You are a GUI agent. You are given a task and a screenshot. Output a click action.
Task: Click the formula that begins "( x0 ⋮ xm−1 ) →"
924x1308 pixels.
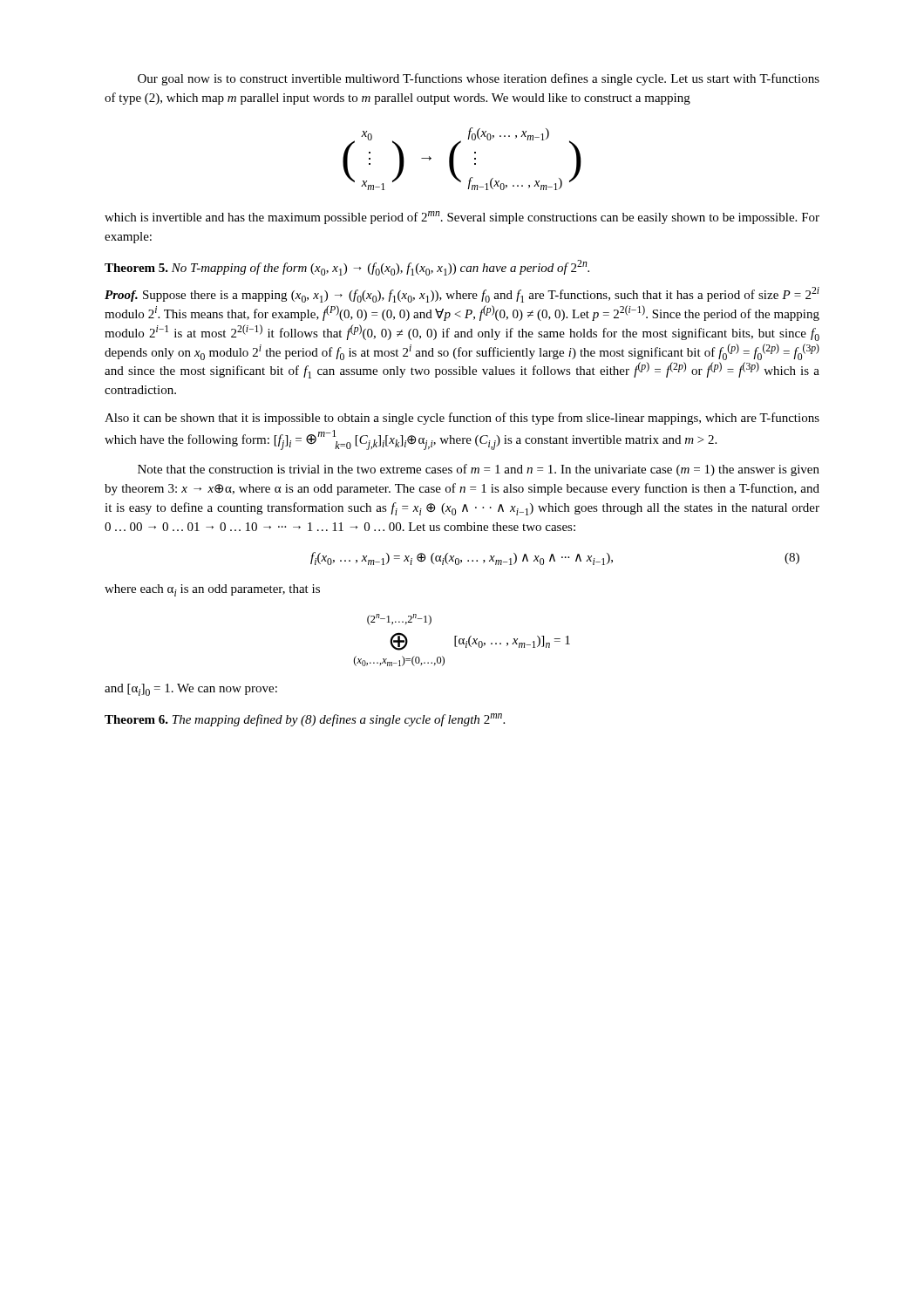462,158
